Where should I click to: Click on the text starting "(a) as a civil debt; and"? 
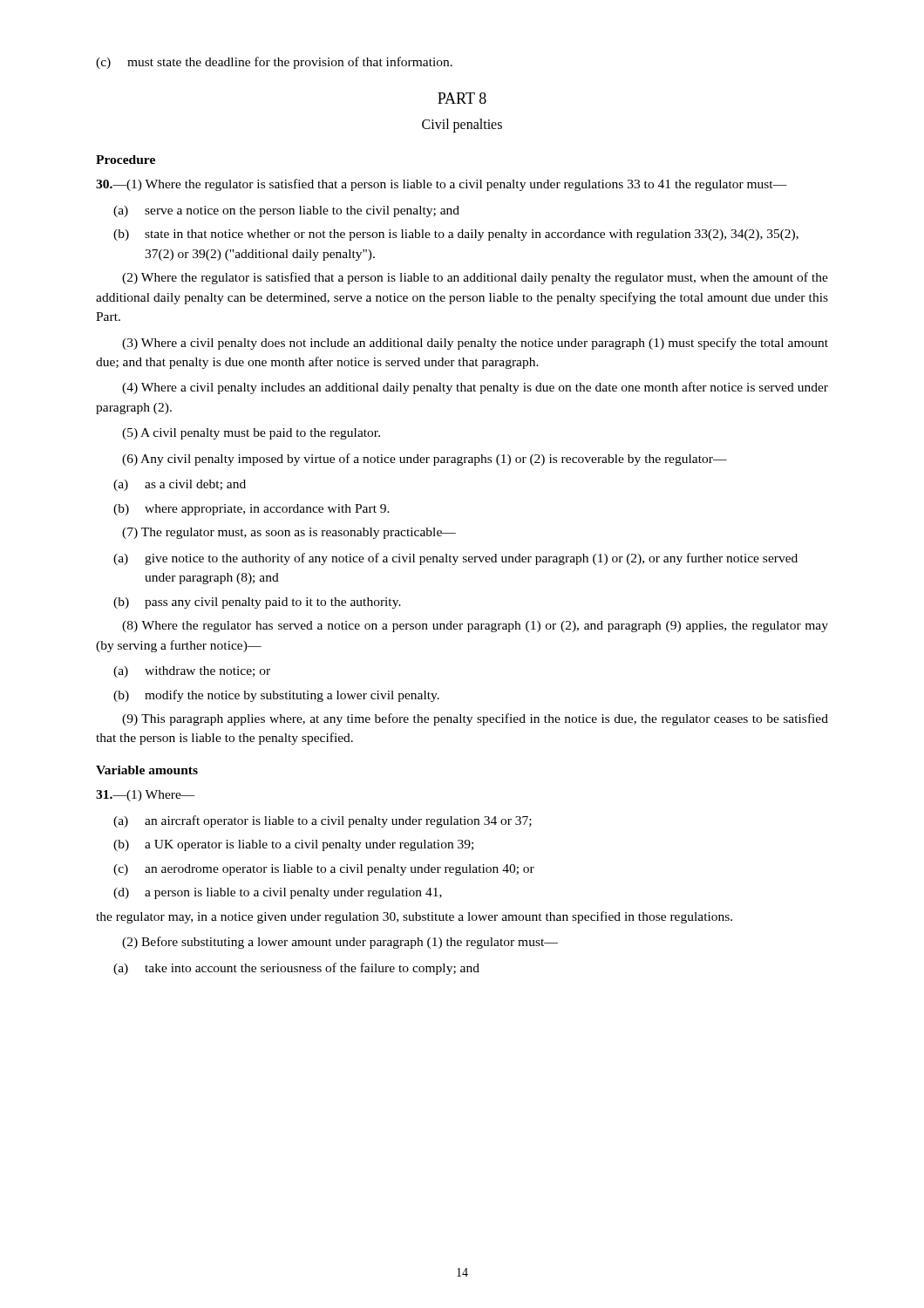coord(180,485)
